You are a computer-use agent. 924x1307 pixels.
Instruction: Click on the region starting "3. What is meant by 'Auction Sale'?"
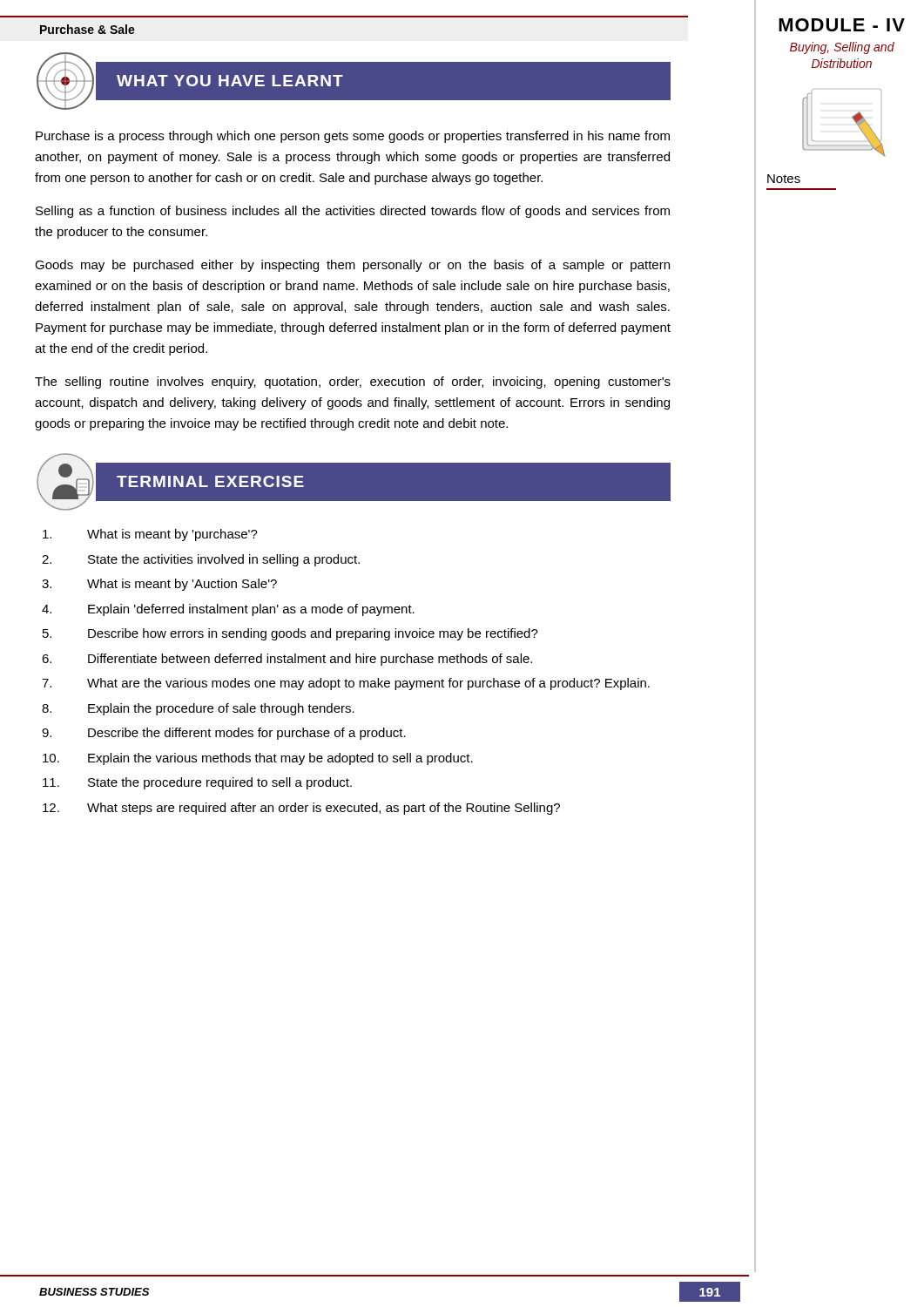tap(159, 585)
